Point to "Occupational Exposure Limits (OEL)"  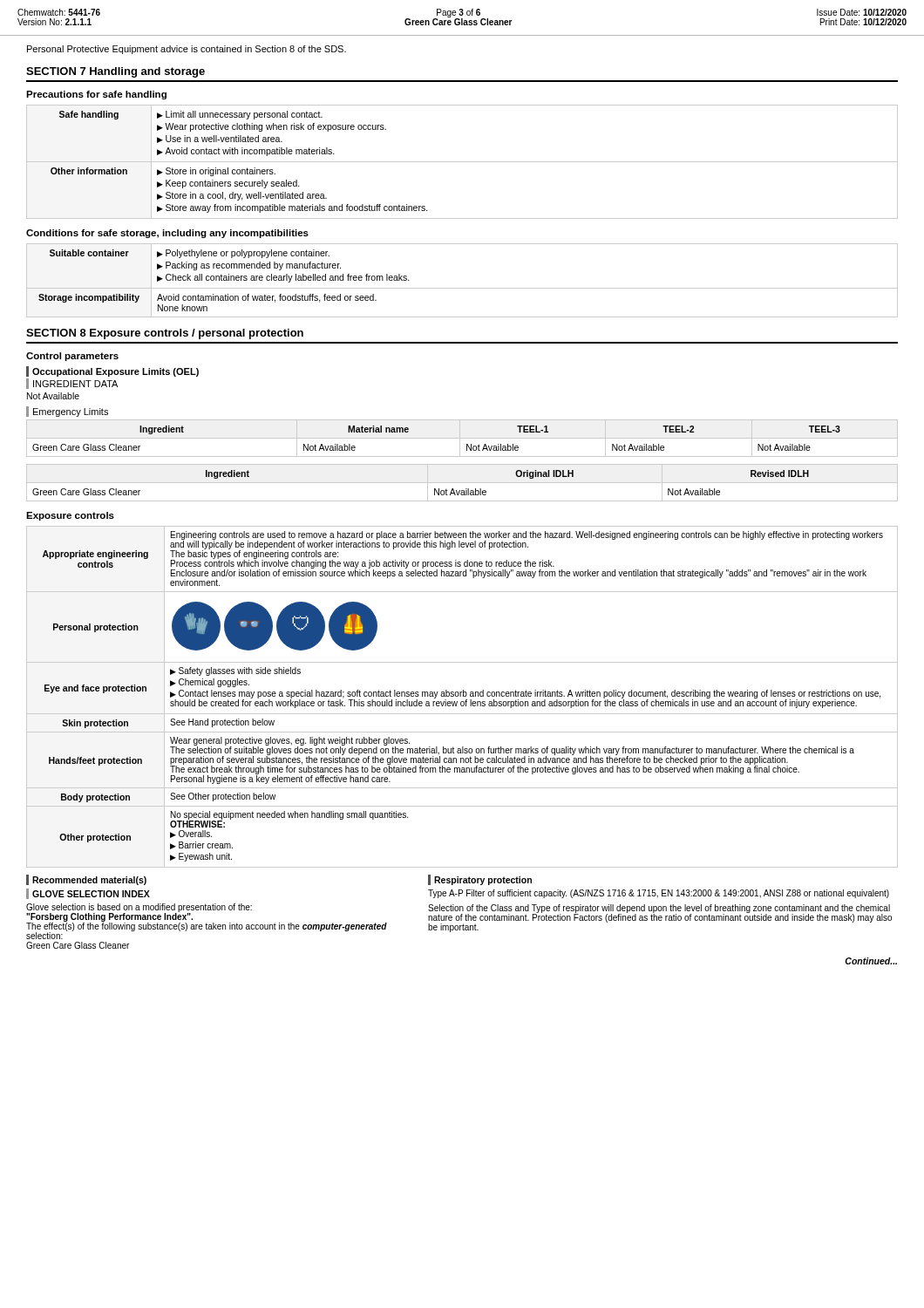click(113, 371)
